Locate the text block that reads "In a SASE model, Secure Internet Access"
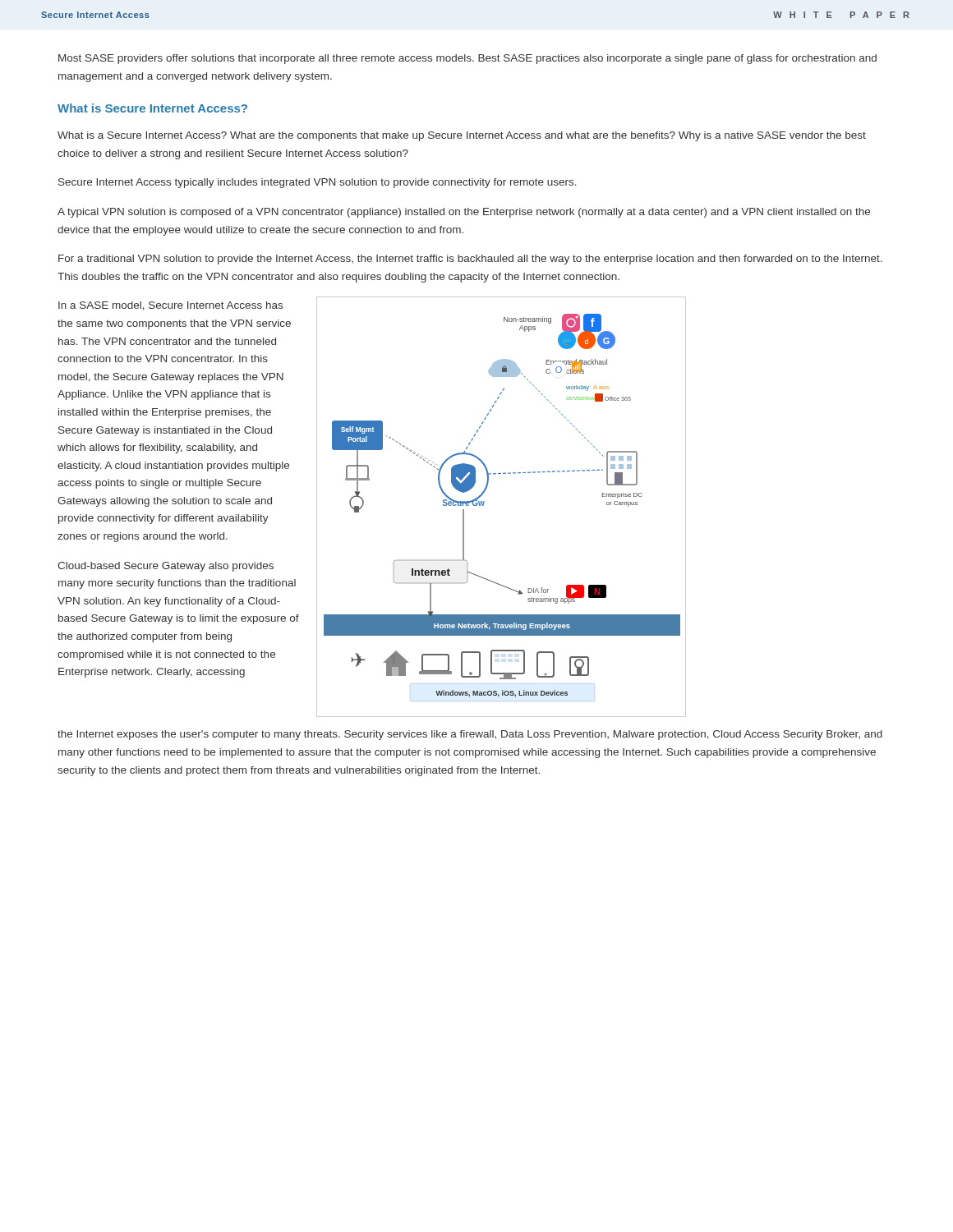Image resolution: width=953 pixels, height=1232 pixels. point(174,421)
